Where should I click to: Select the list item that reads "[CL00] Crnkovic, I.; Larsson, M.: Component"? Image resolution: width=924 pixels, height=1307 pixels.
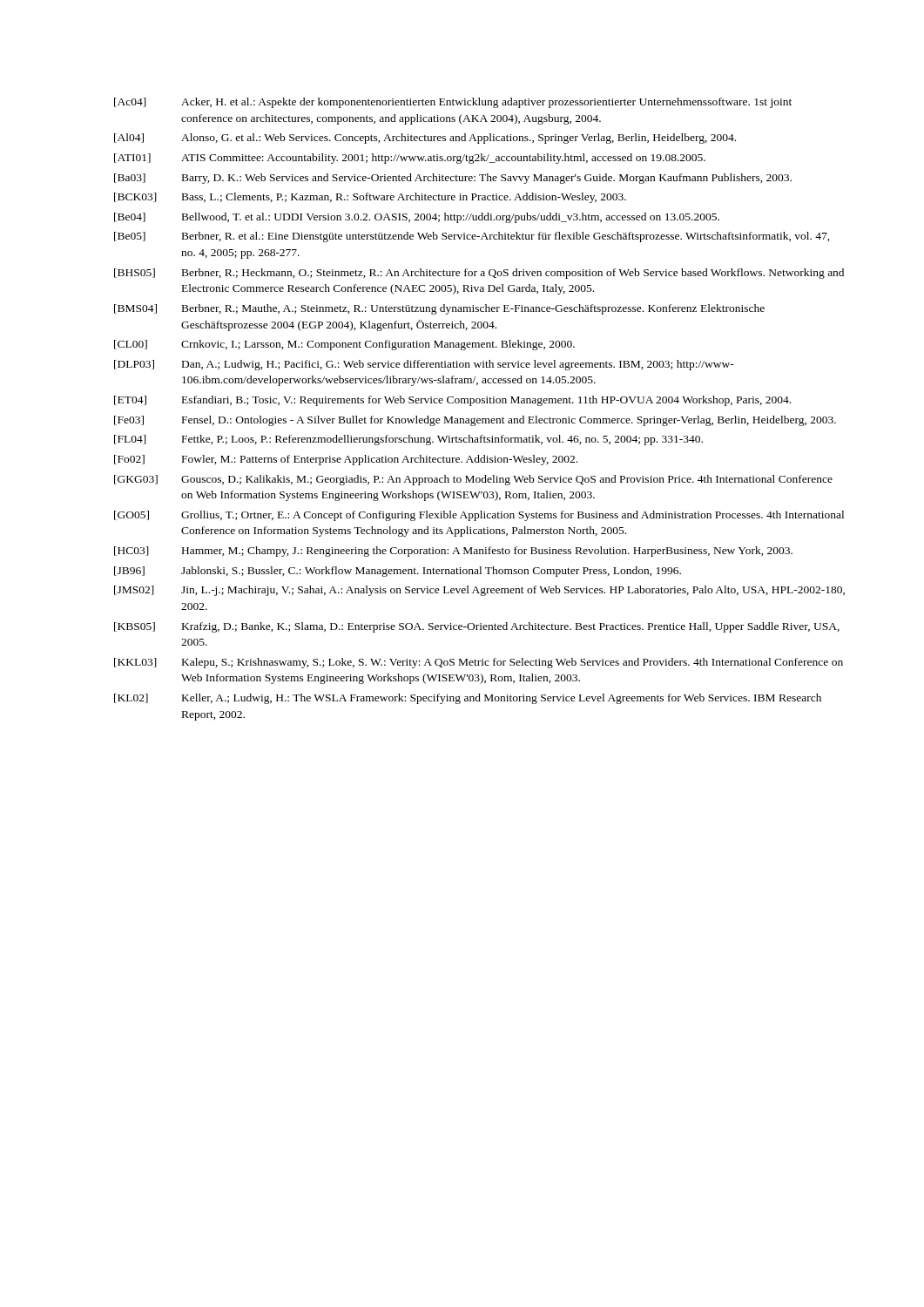(479, 345)
